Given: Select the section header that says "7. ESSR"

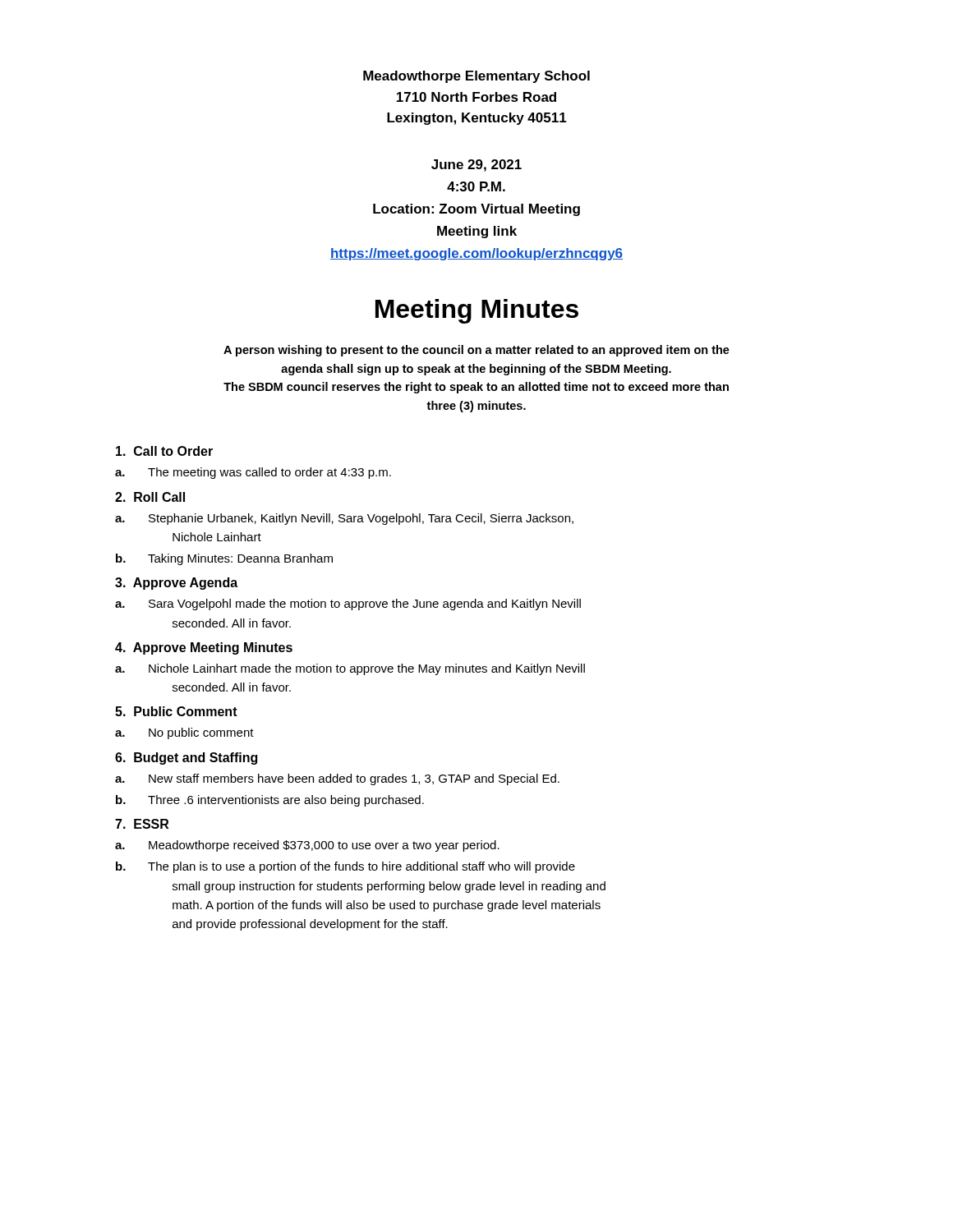Looking at the screenshot, I should tap(142, 824).
